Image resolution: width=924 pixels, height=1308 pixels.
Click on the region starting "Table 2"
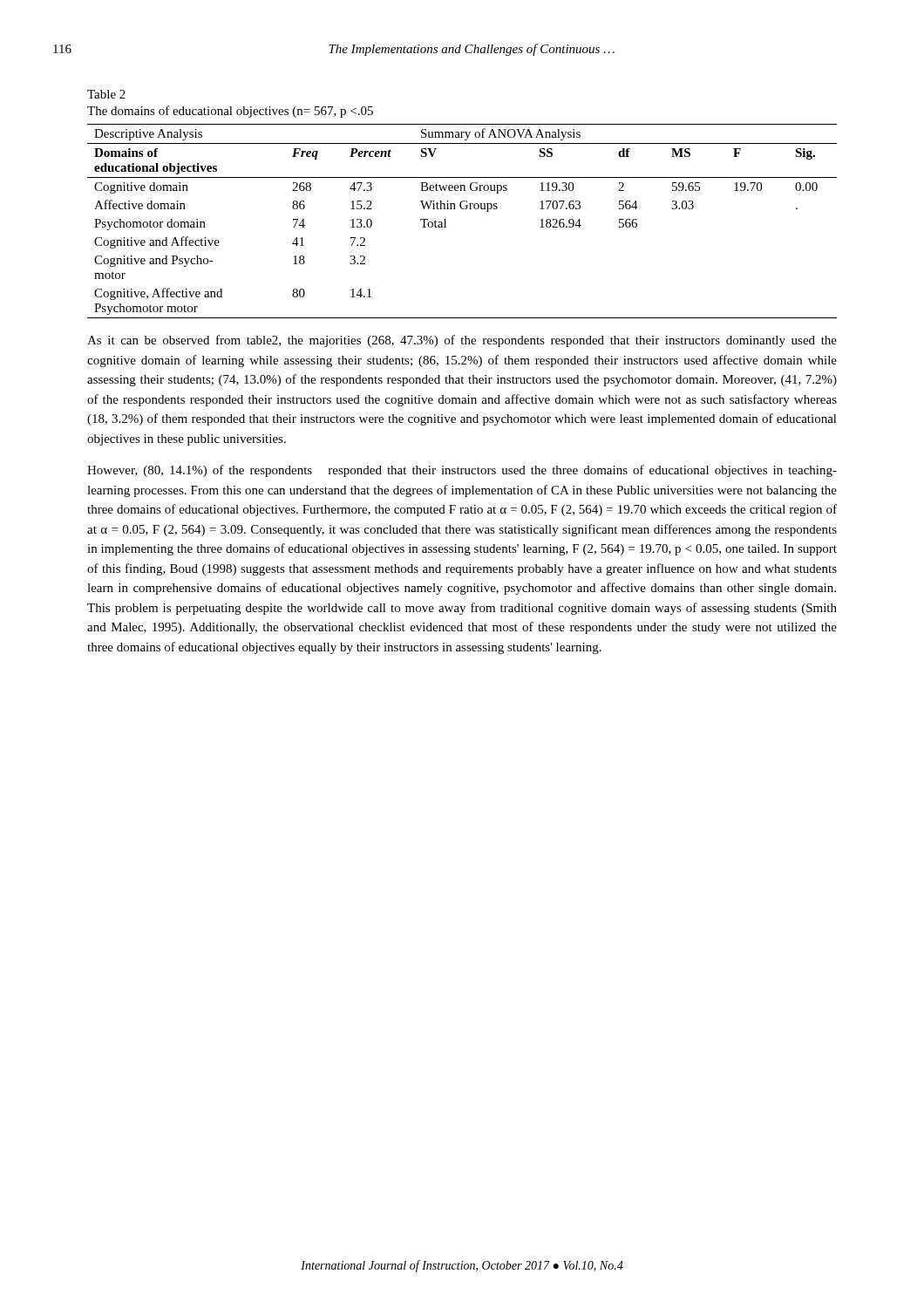[x=106, y=94]
